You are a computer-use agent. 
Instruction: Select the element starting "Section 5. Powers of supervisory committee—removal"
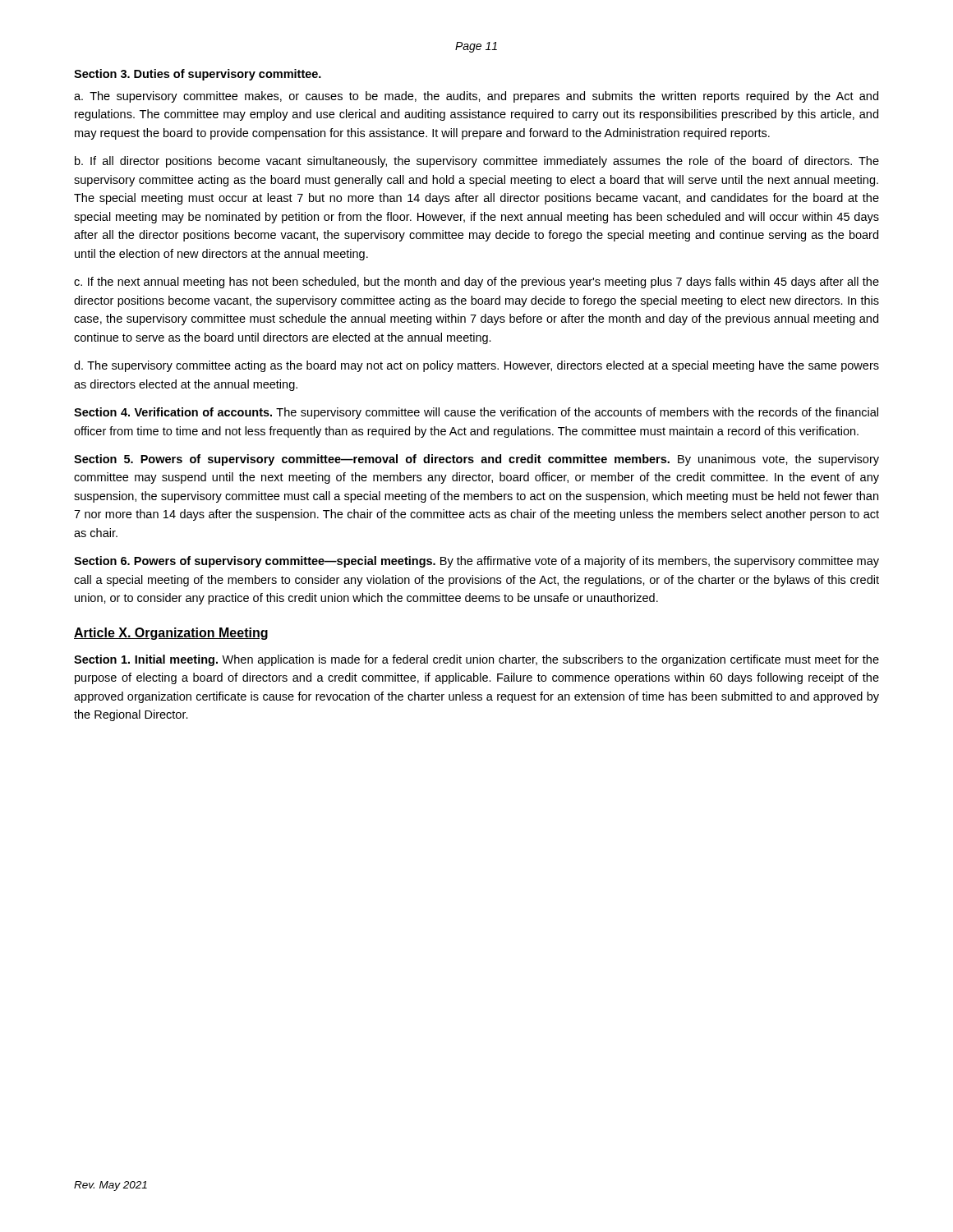(476, 496)
